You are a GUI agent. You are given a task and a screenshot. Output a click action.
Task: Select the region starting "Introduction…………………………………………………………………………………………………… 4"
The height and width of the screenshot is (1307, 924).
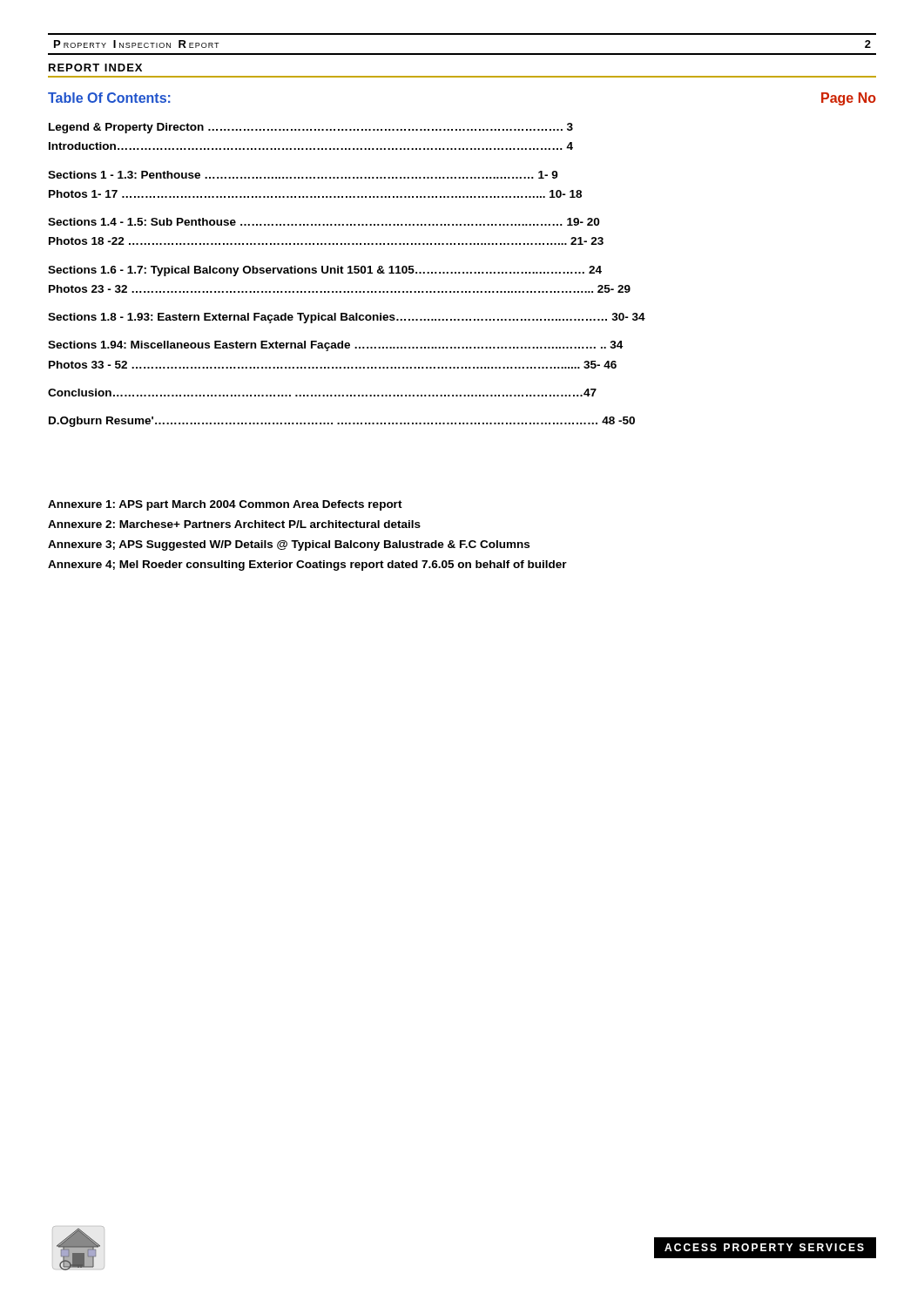(x=310, y=146)
